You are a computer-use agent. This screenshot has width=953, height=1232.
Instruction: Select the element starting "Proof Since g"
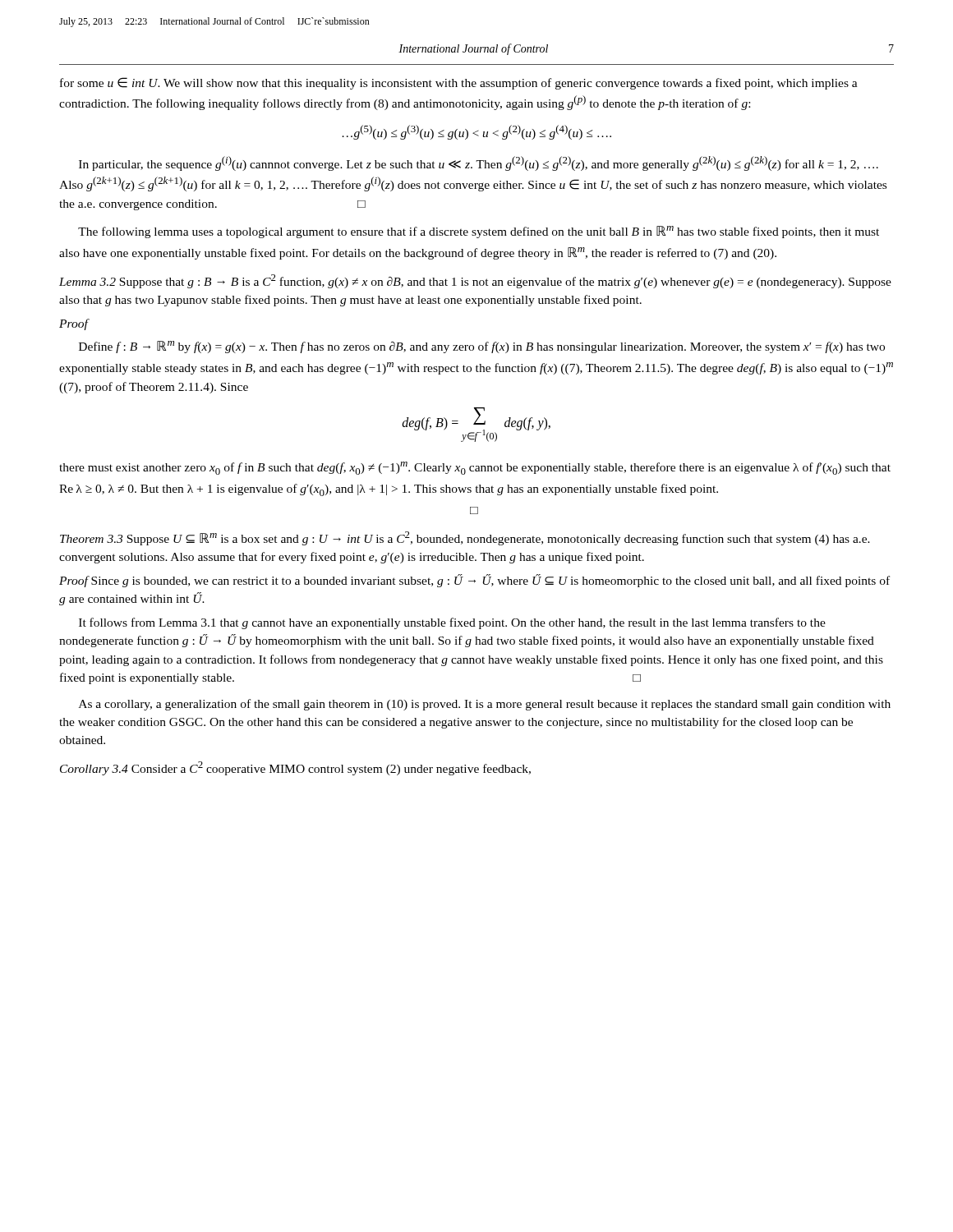[x=475, y=589]
